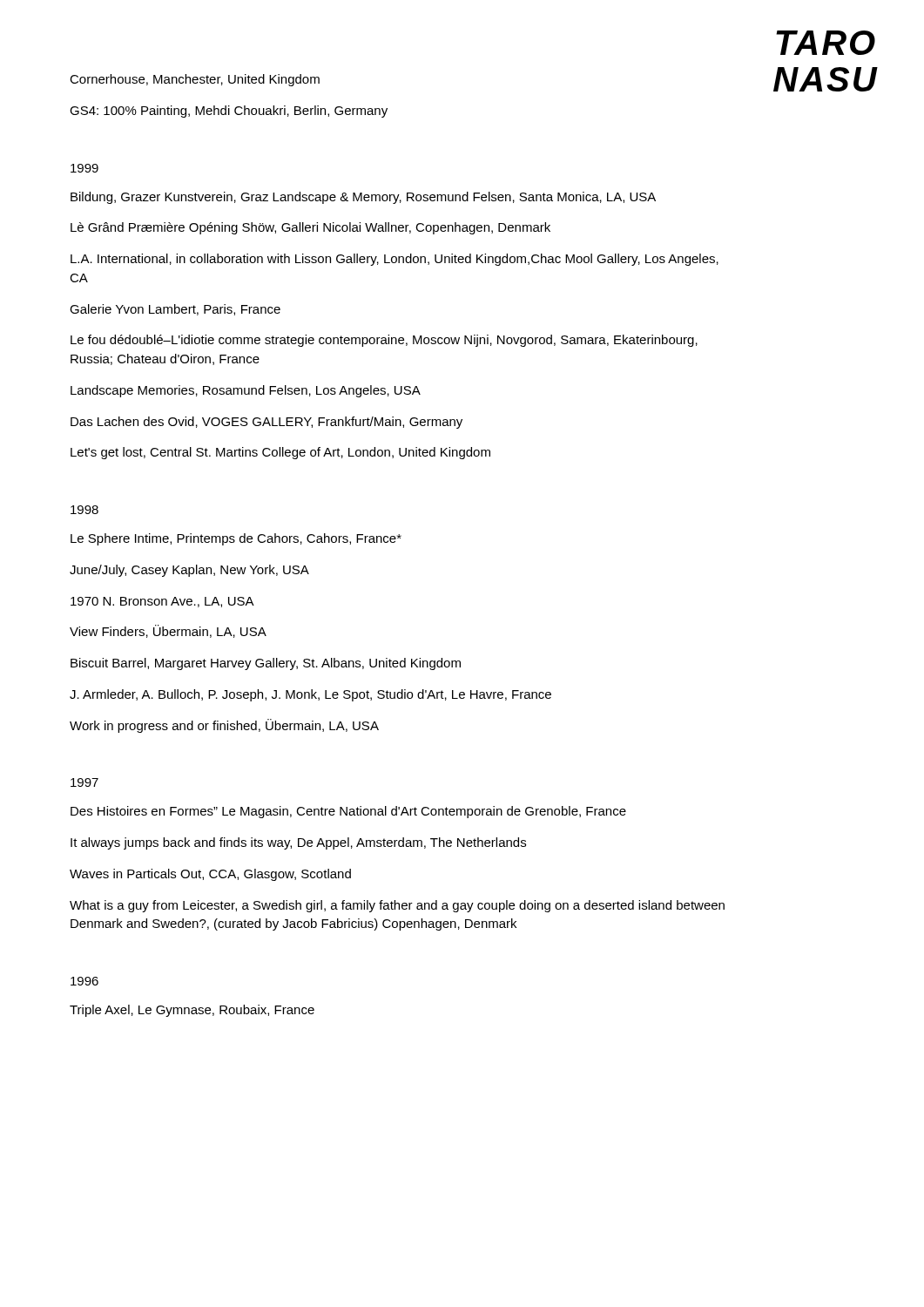Point to the block beginning "Biscuit Barrel, Margaret Harvey Gallery,"
Screen dimensions: 1307x924
coord(266,663)
